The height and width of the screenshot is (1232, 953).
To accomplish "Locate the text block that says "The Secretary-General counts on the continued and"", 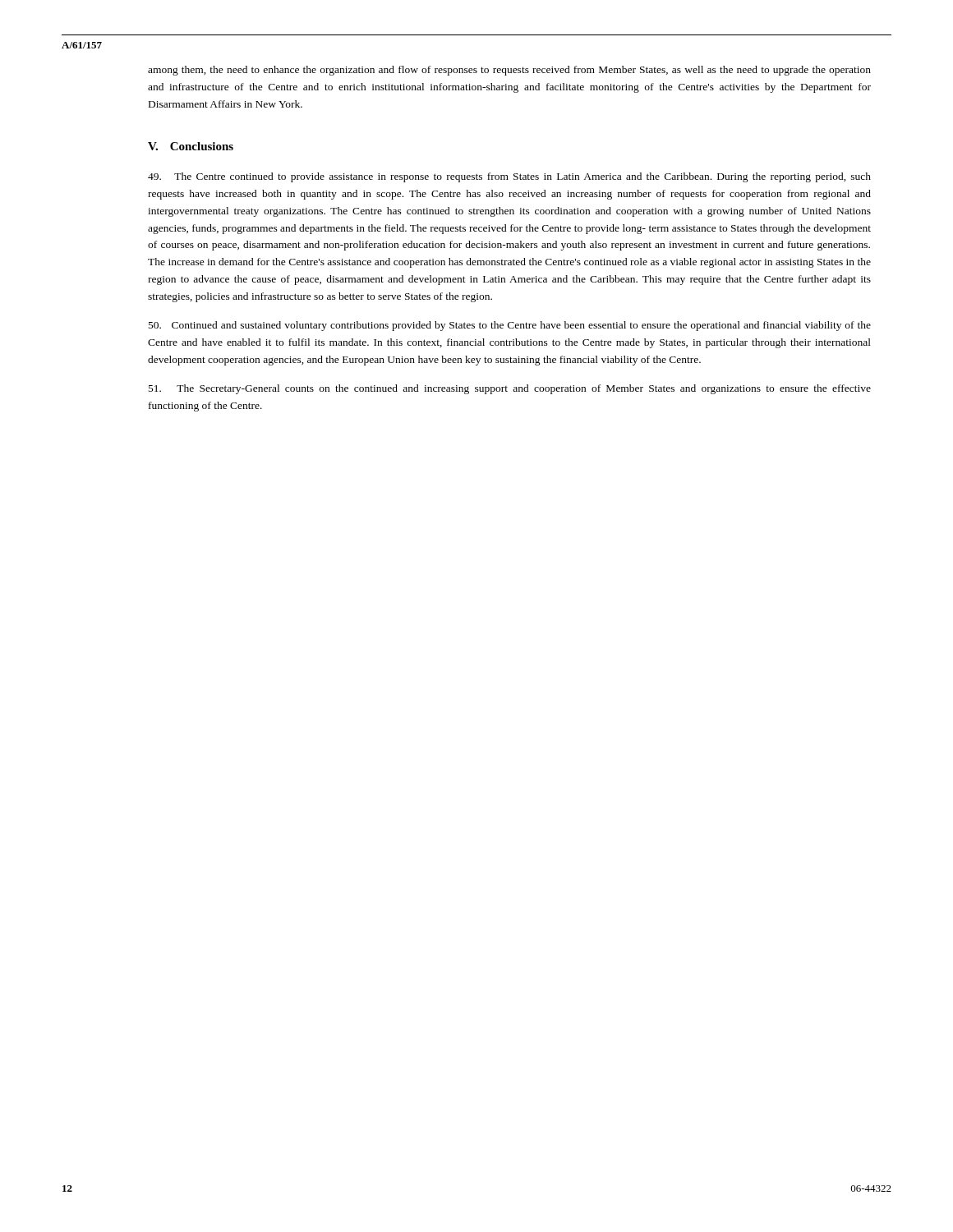I will 509,397.
